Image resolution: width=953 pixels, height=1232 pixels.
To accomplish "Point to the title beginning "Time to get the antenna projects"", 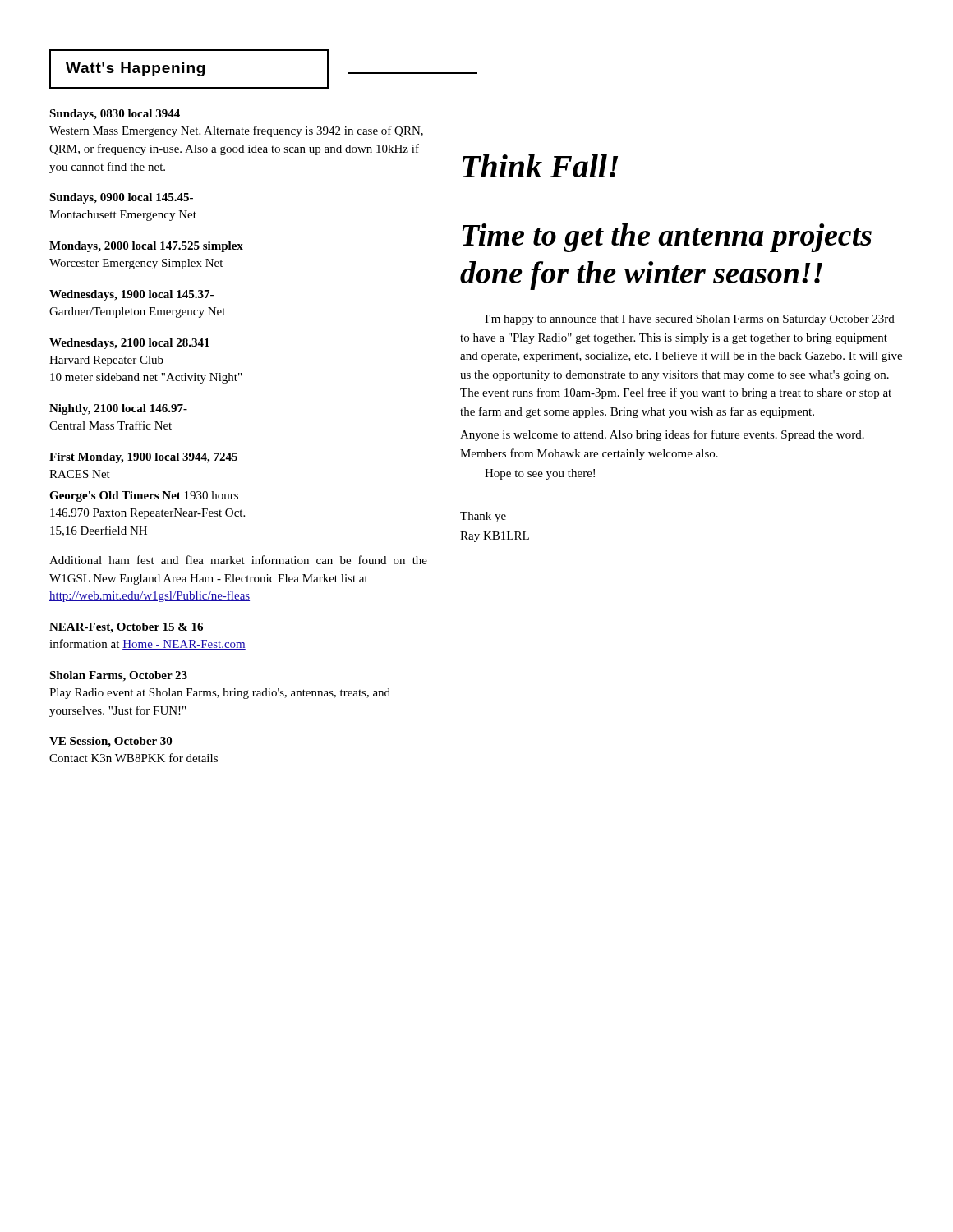I will point(682,254).
